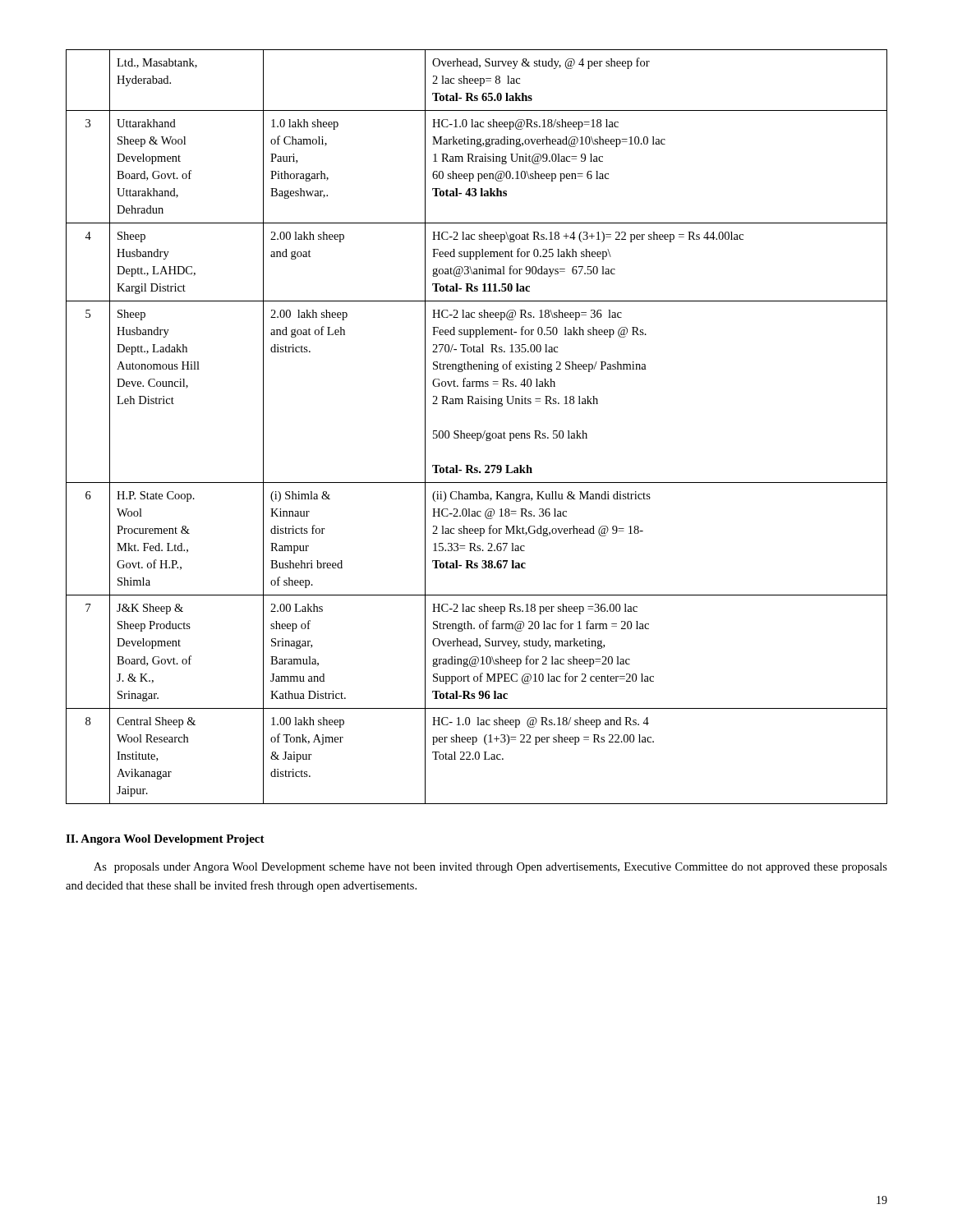Find "II. Angora Wool Development Project" on this page
Image resolution: width=953 pixels, height=1232 pixels.
[x=165, y=838]
